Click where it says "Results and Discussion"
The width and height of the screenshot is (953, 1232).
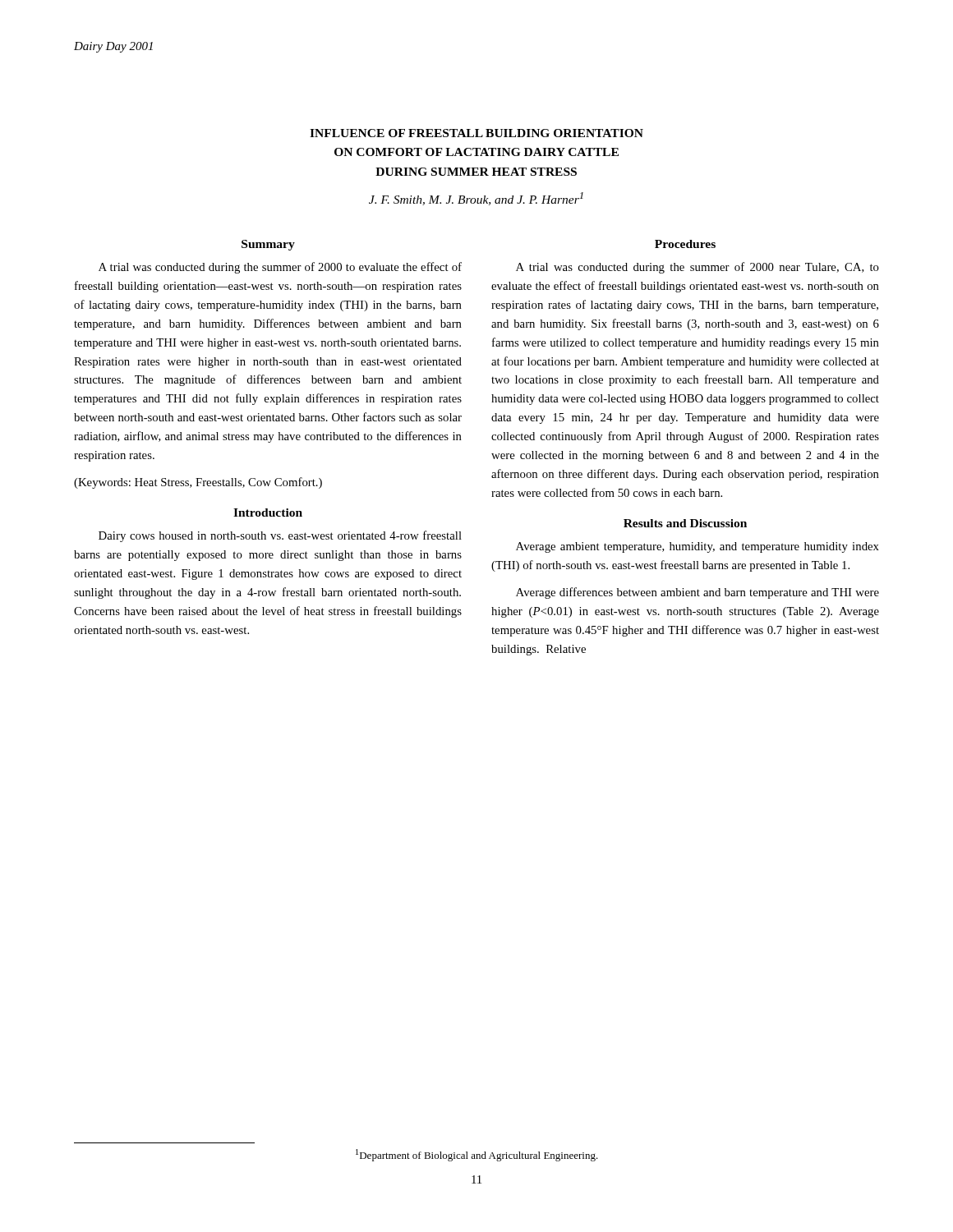tap(685, 523)
